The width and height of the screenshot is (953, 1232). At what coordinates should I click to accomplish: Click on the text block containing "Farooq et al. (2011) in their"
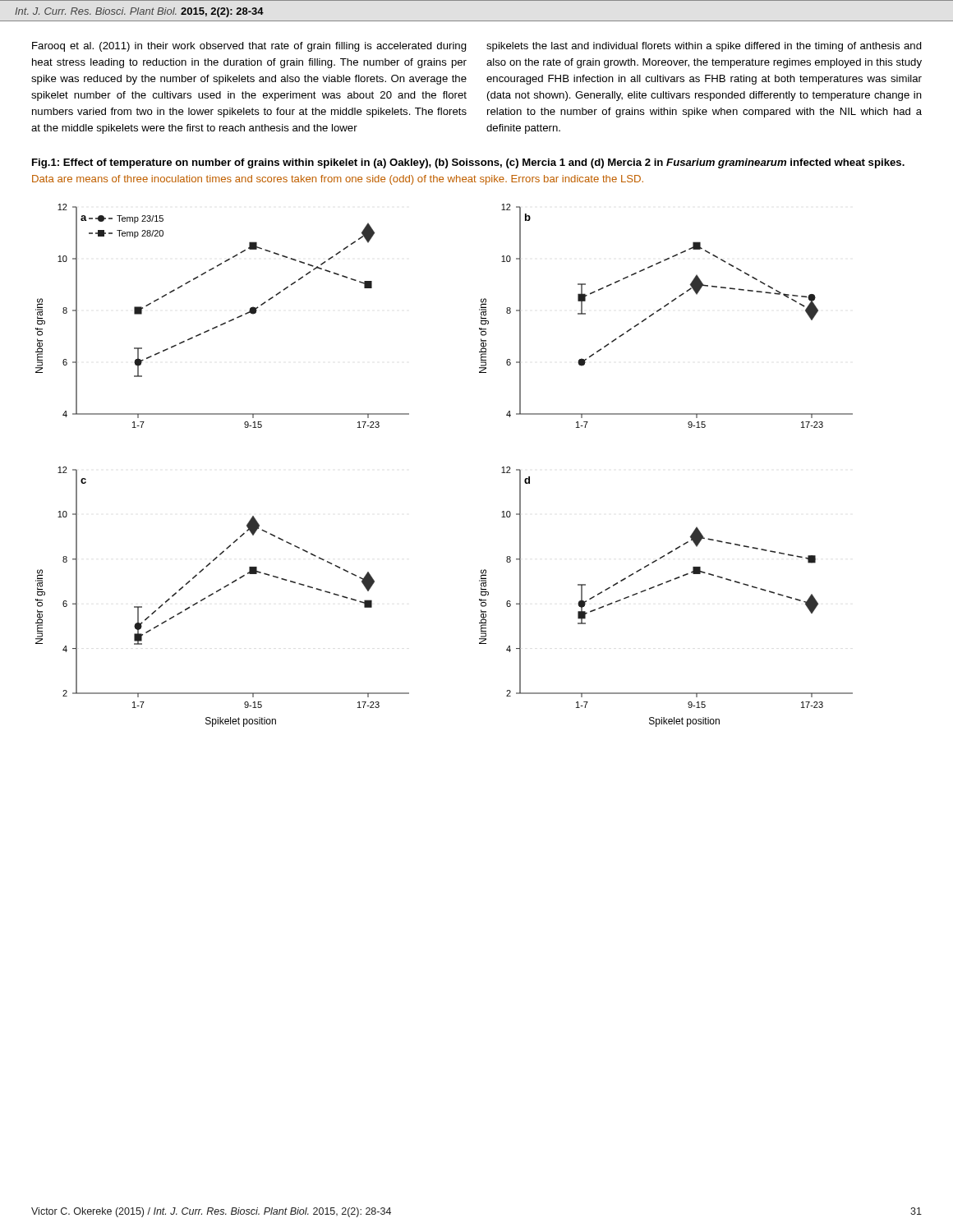249,87
